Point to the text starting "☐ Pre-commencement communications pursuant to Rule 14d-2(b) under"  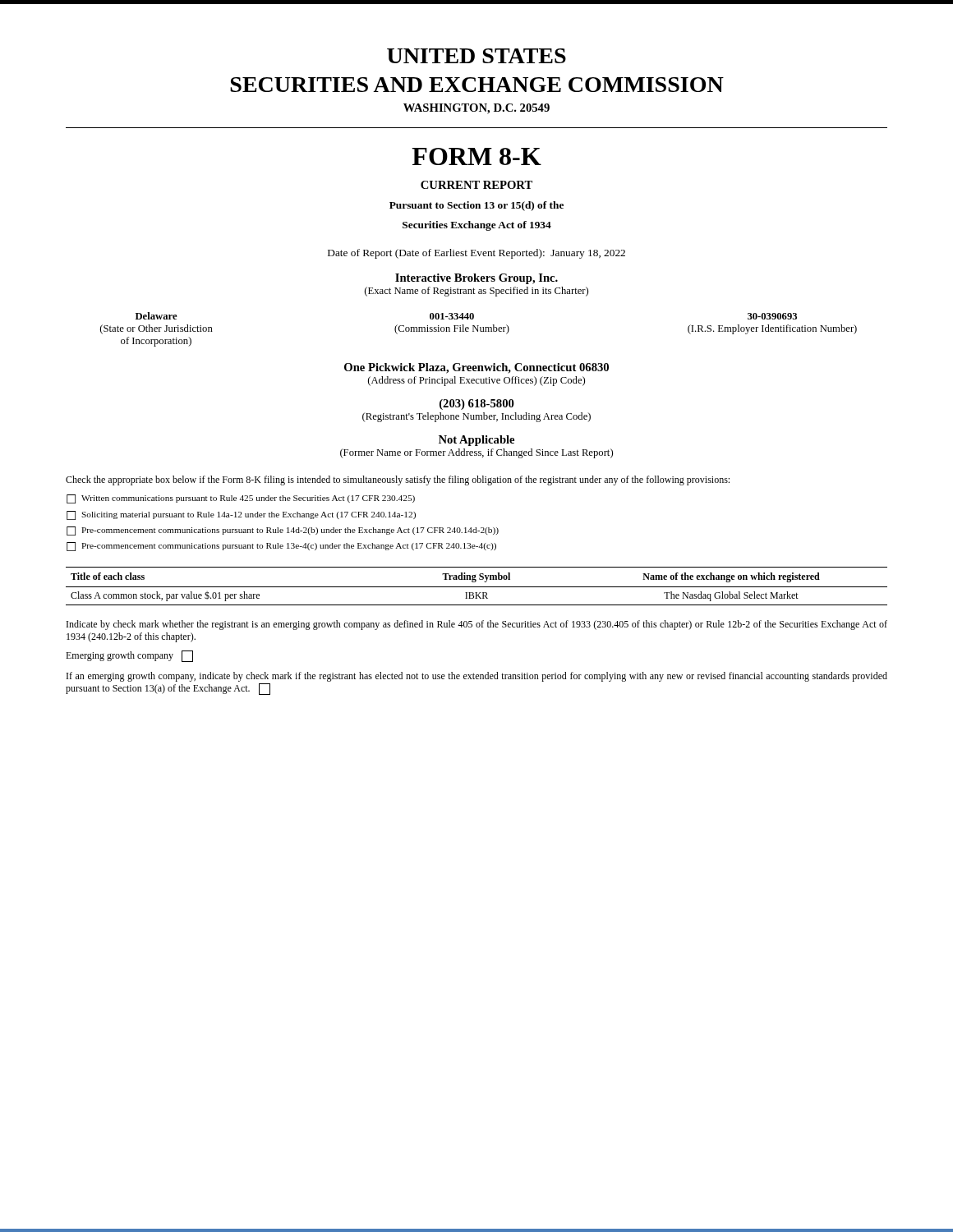coord(282,531)
